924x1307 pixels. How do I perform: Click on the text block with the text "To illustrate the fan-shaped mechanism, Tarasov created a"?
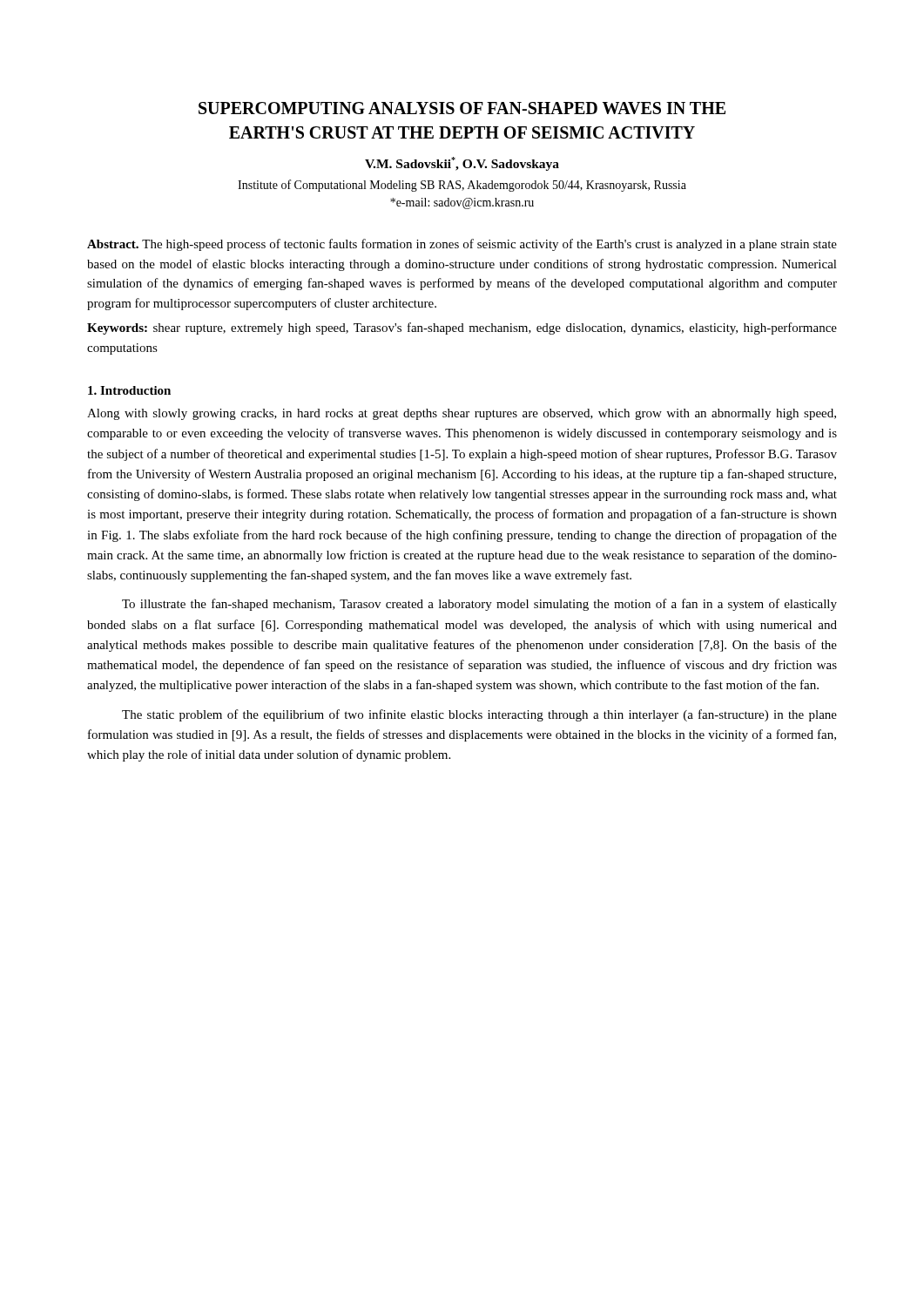pos(462,645)
